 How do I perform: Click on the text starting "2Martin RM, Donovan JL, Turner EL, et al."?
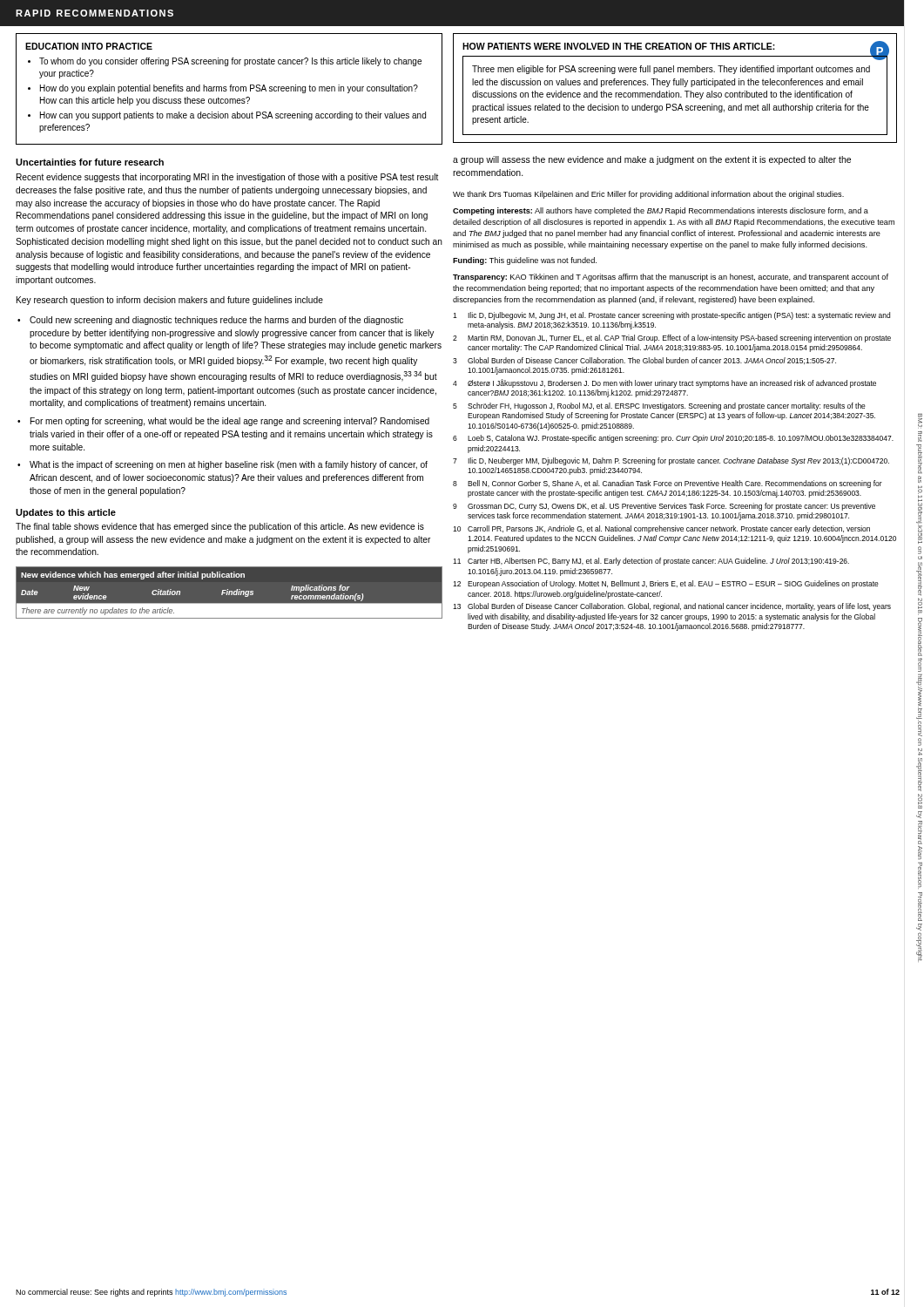(675, 344)
